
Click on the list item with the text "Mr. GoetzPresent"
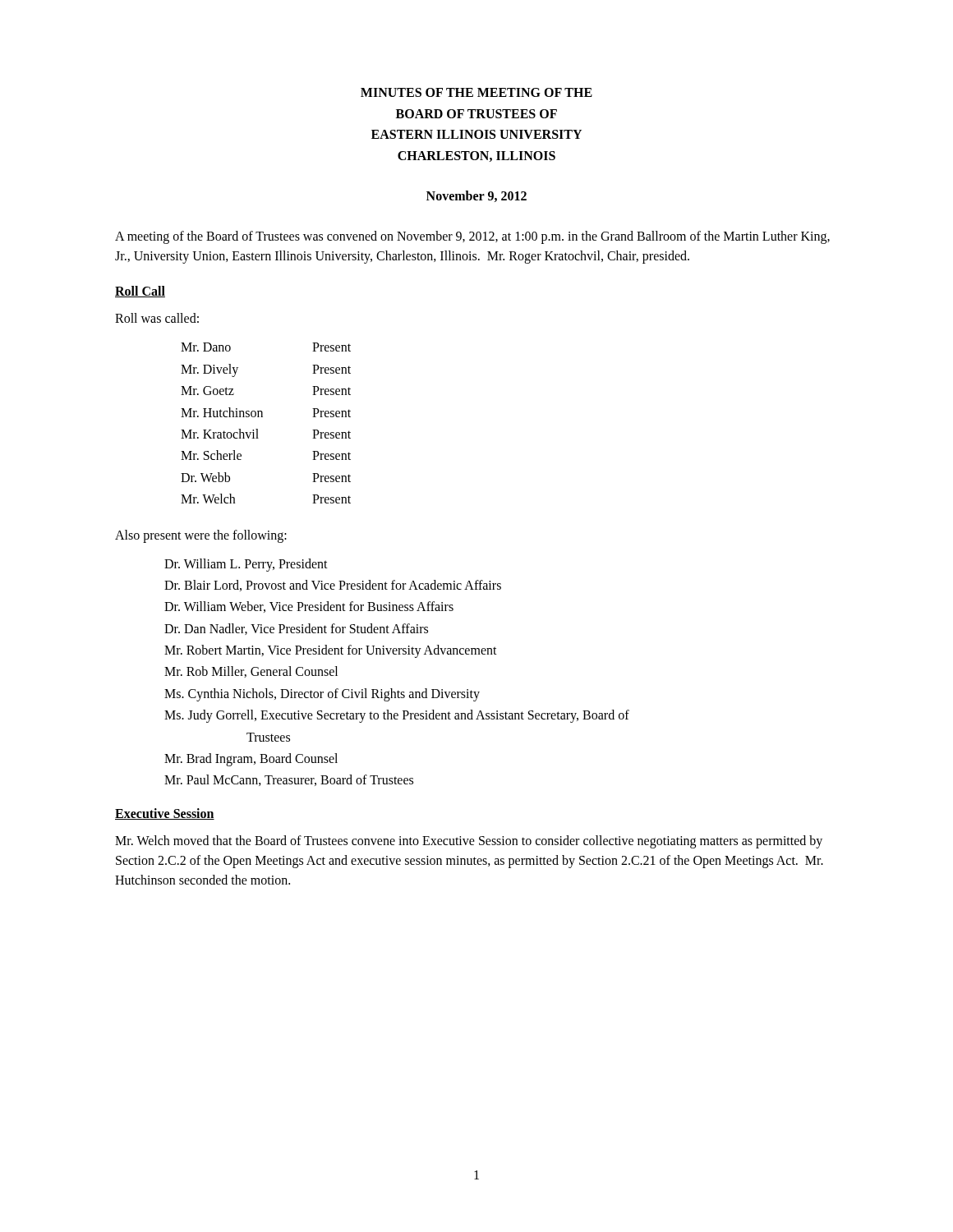tap(209, 391)
